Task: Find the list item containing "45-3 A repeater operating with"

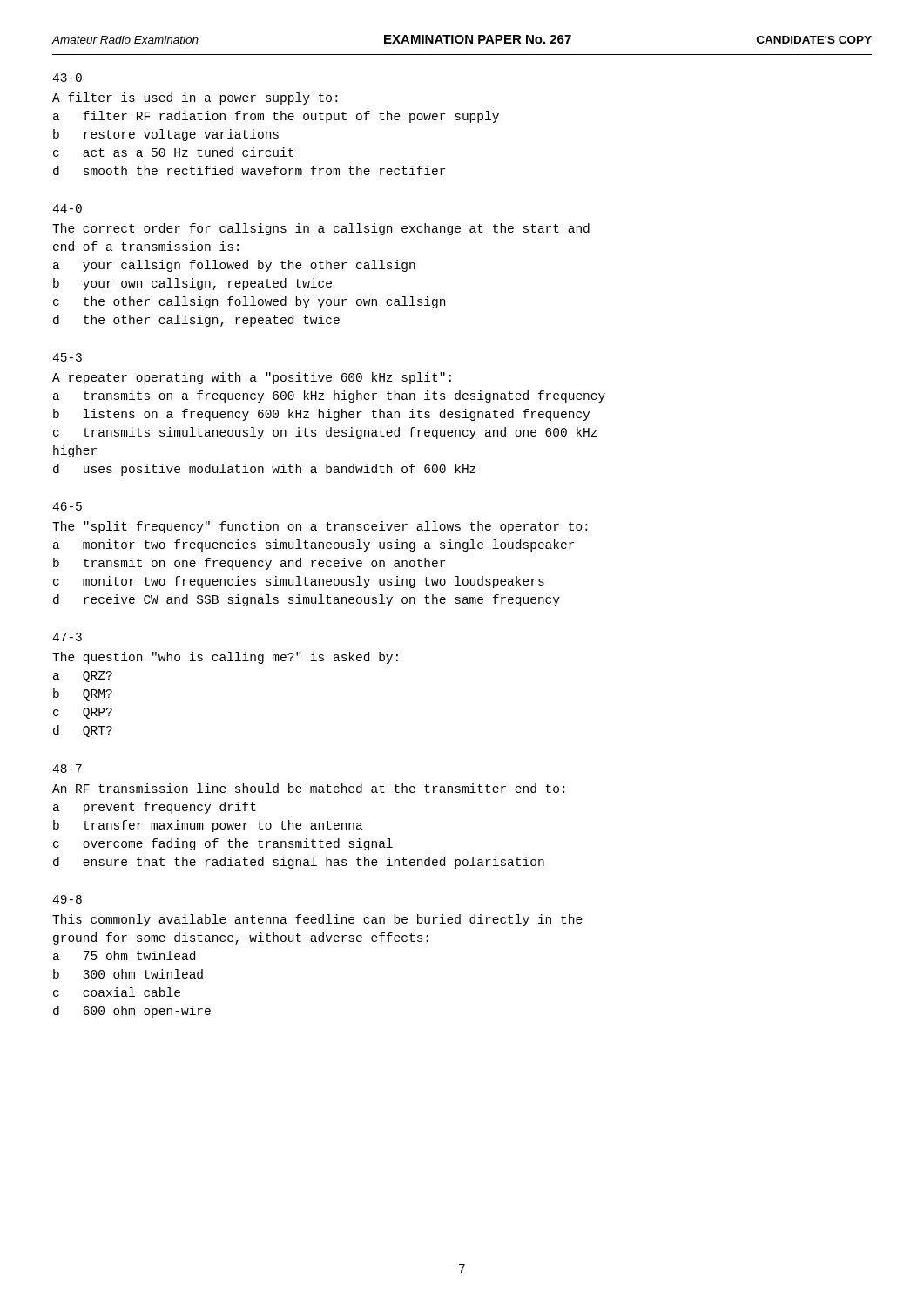Action: click(x=462, y=415)
